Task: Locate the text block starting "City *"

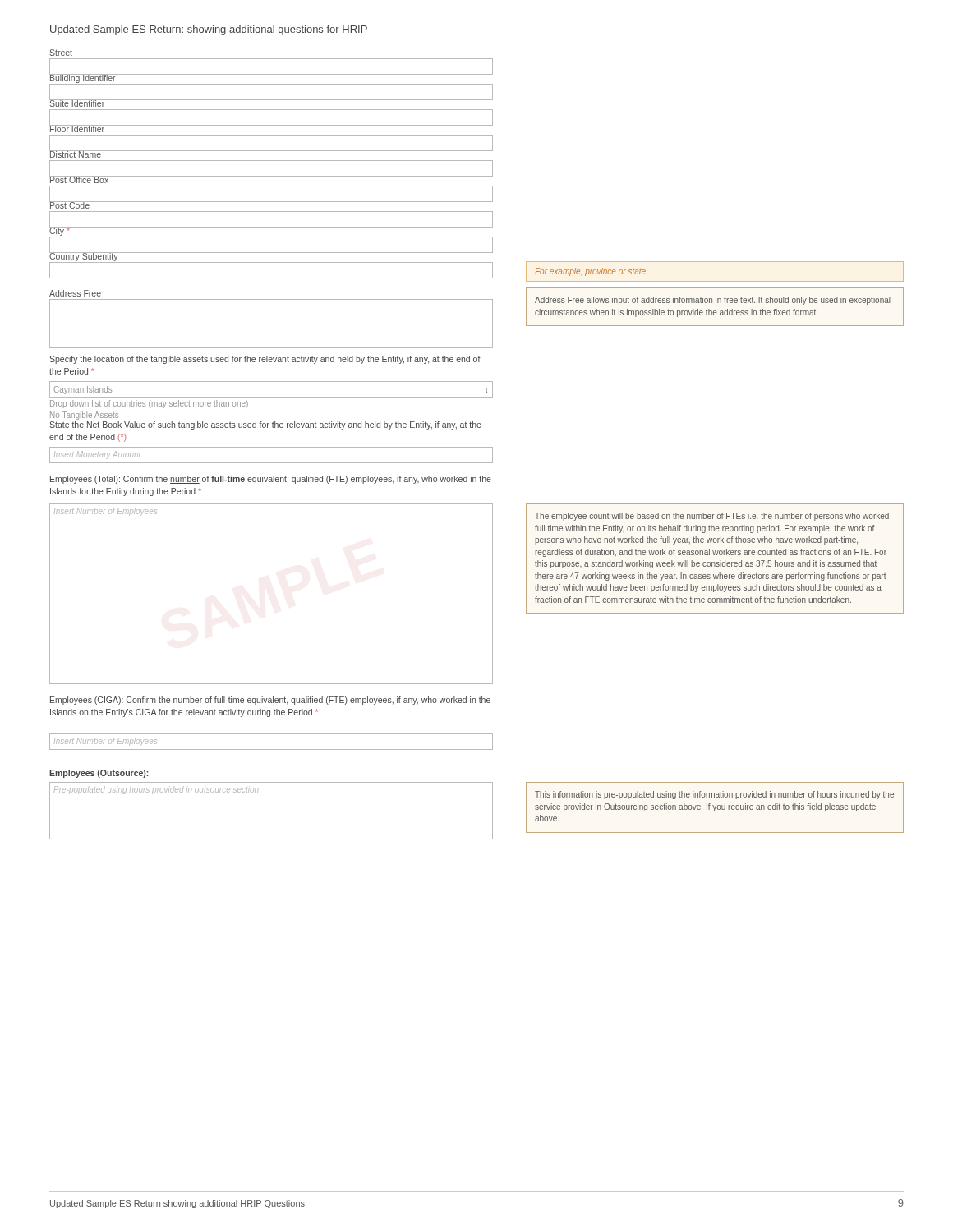Action: tap(271, 239)
